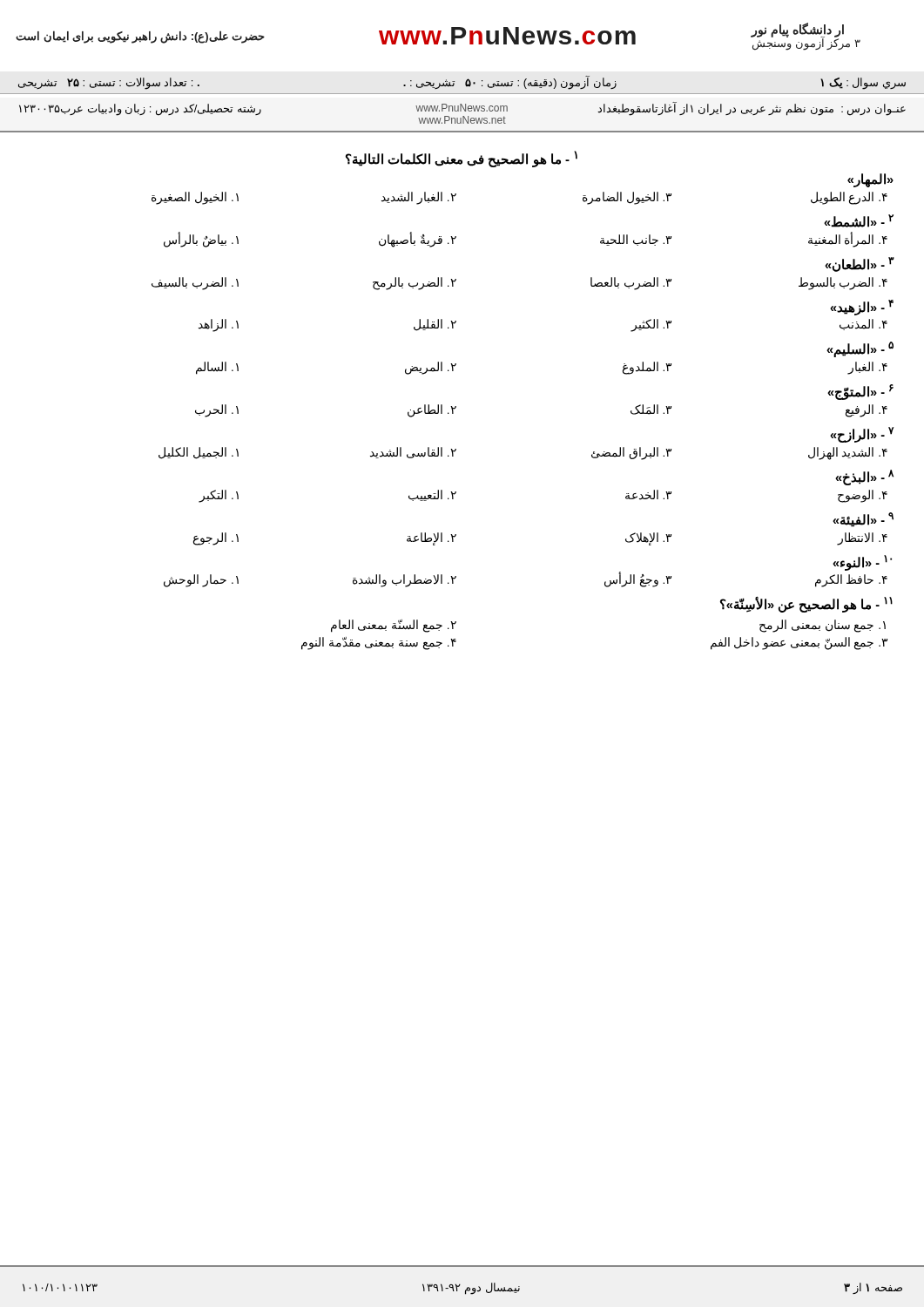Find the block on this page that starts "۴. المذنب ۳."
This screenshot has width=924, height=1307.
(x=462, y=325)
